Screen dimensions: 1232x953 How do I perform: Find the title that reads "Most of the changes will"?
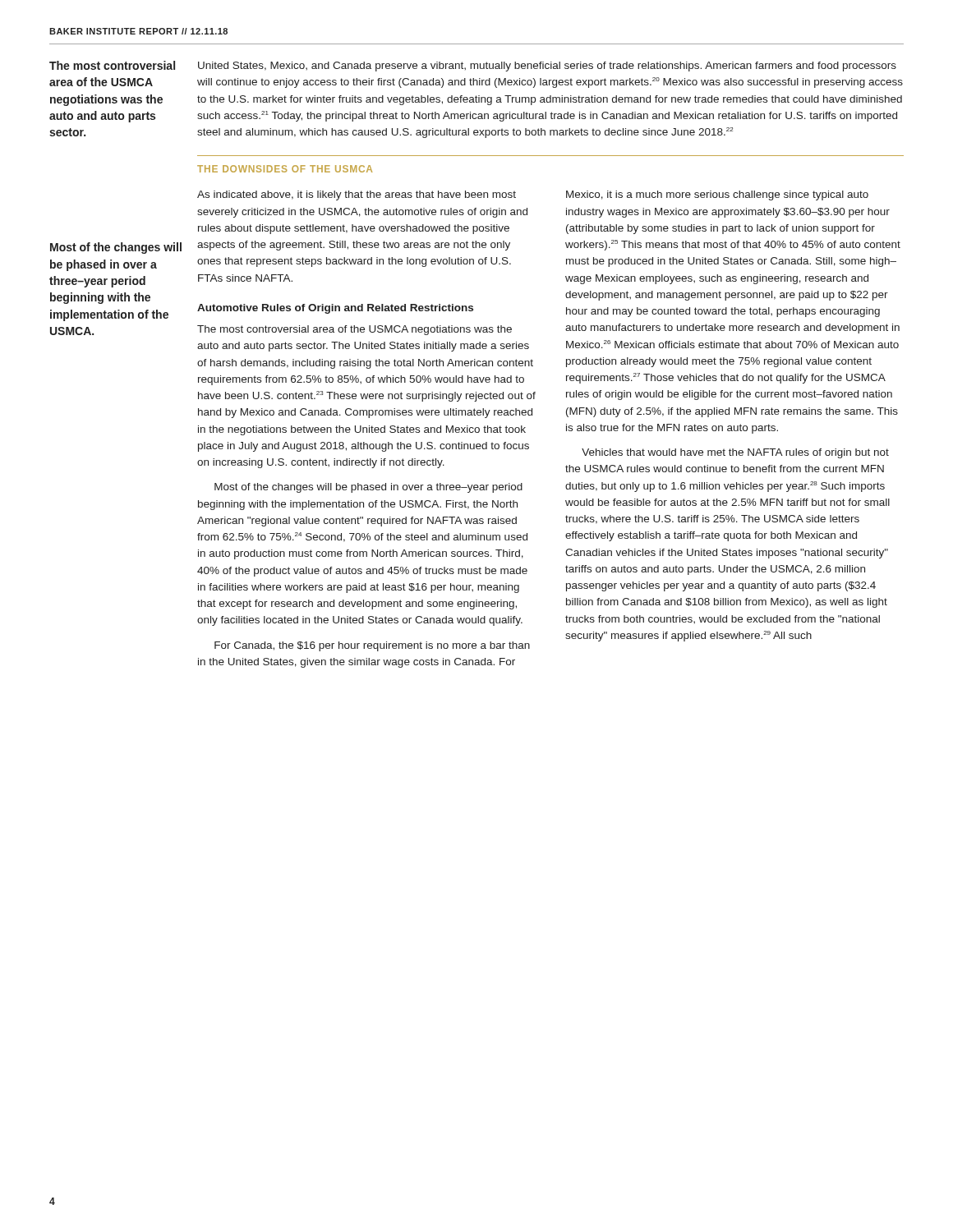pyautogui.click(x=116, y=289)
